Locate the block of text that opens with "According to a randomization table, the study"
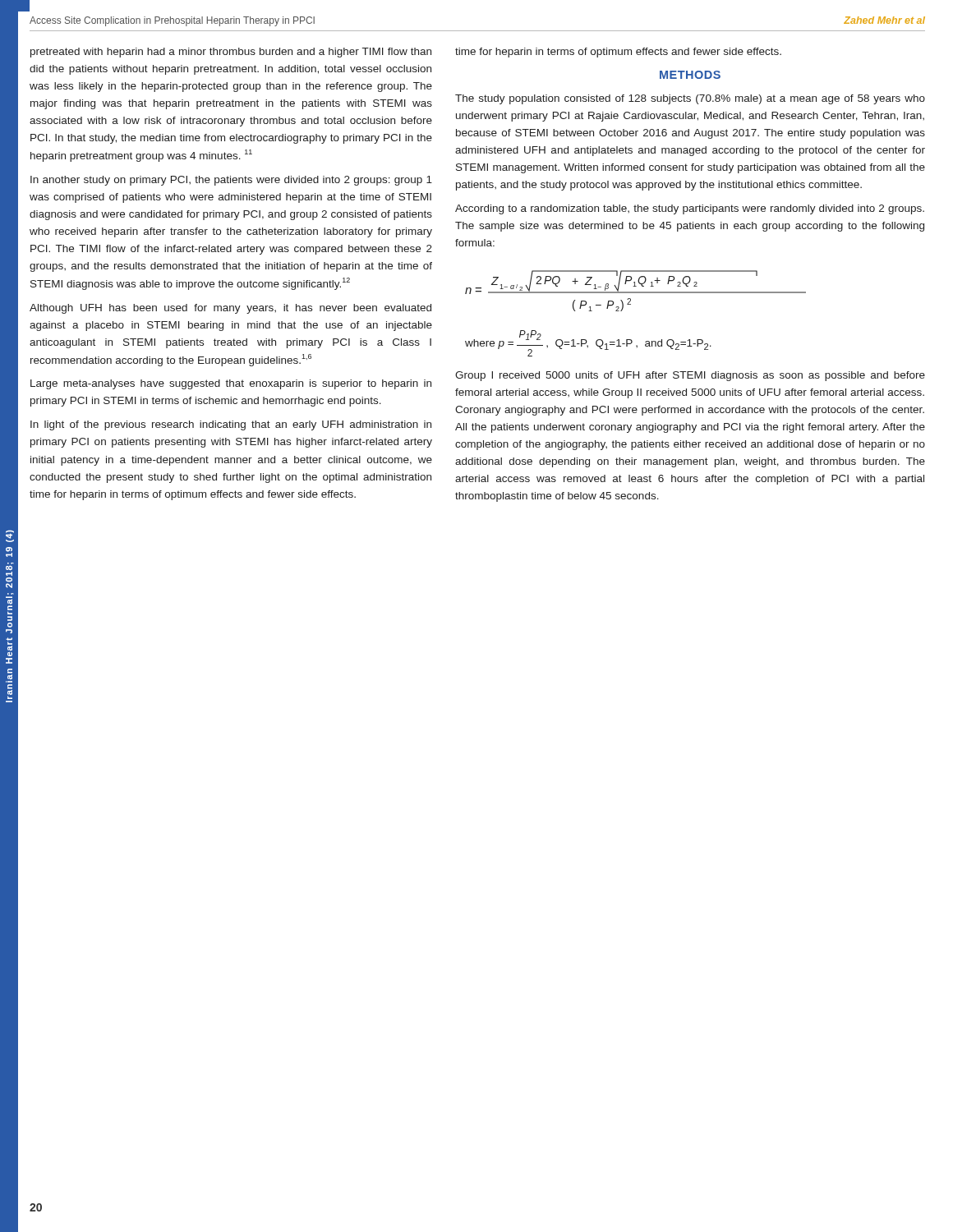The height and width of the screenshot is (1232, 953). pos(690,226)
